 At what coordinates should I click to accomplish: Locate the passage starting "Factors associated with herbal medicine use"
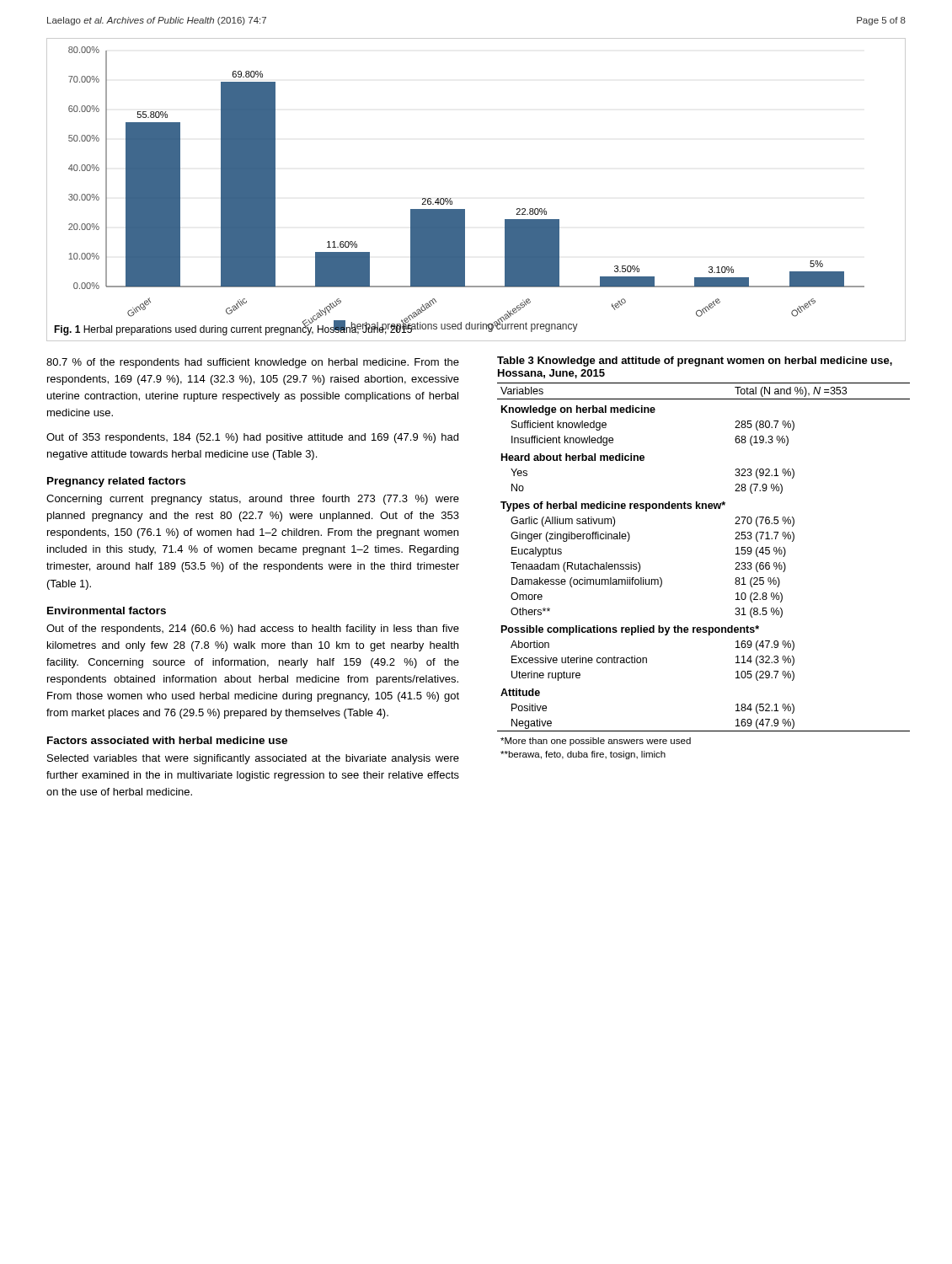[x=167, y=740]
